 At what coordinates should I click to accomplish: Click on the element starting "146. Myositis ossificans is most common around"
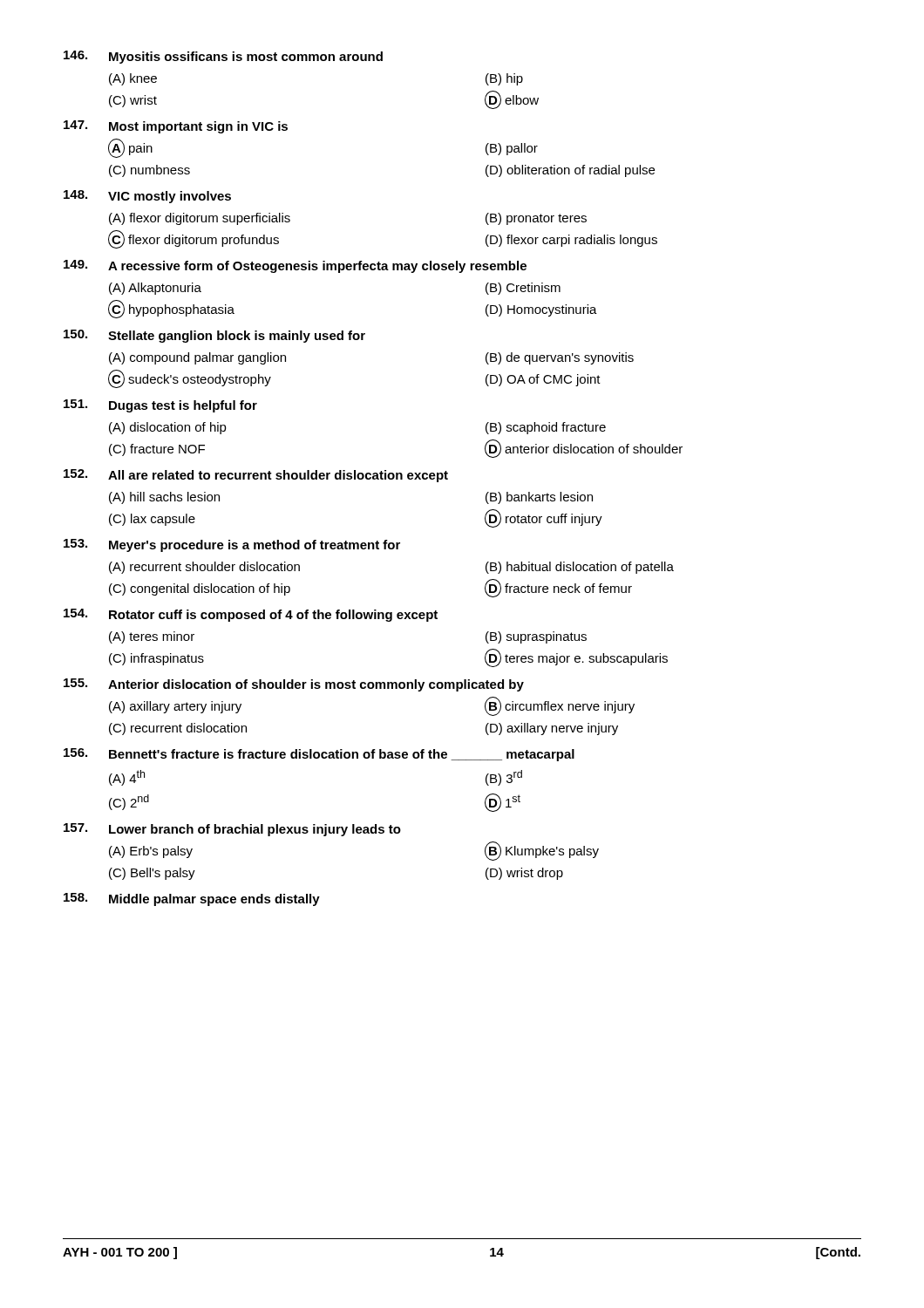[223, 57]
